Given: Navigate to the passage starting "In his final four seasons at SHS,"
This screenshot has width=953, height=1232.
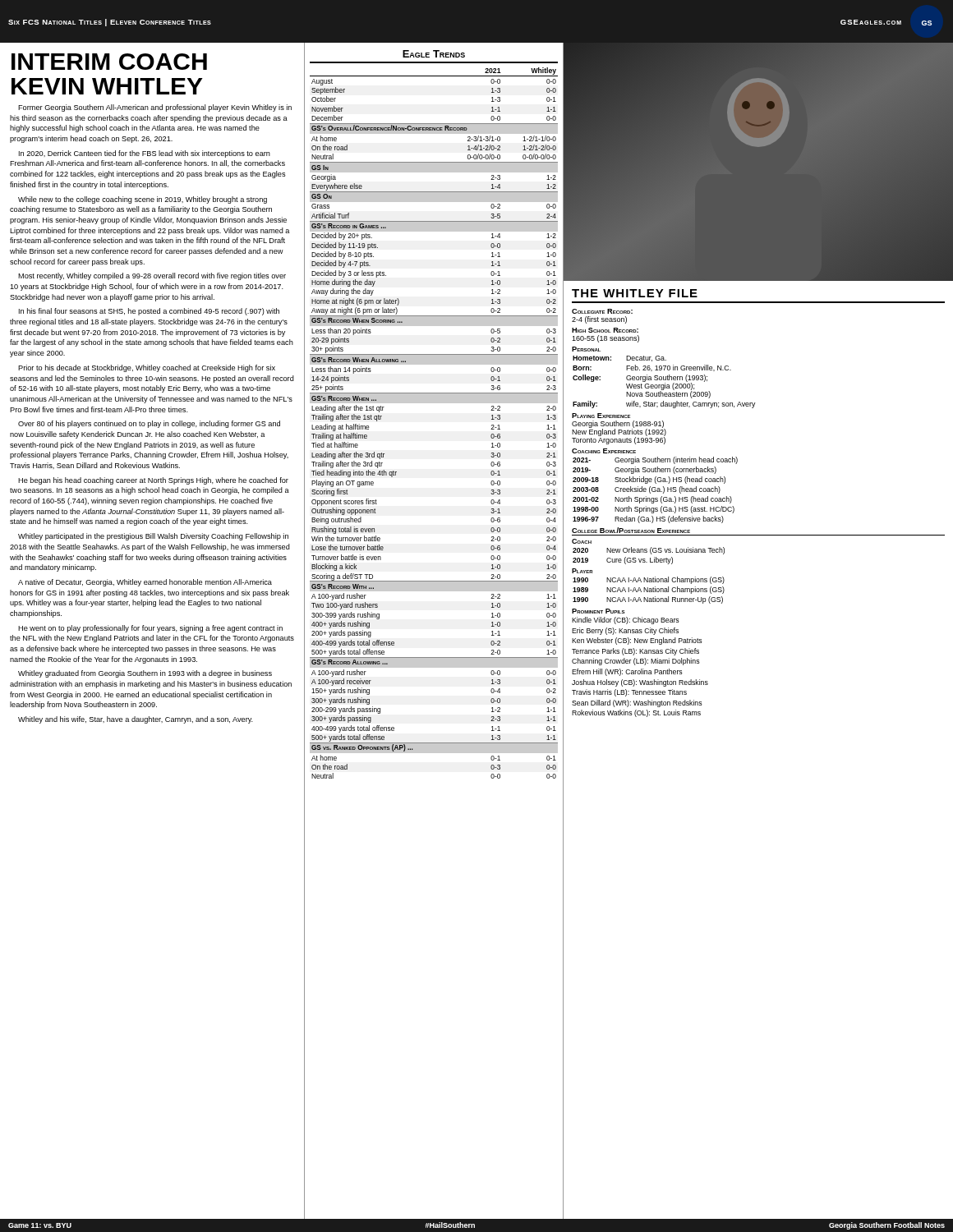Looking at the screenshot, I should (151, 332).
